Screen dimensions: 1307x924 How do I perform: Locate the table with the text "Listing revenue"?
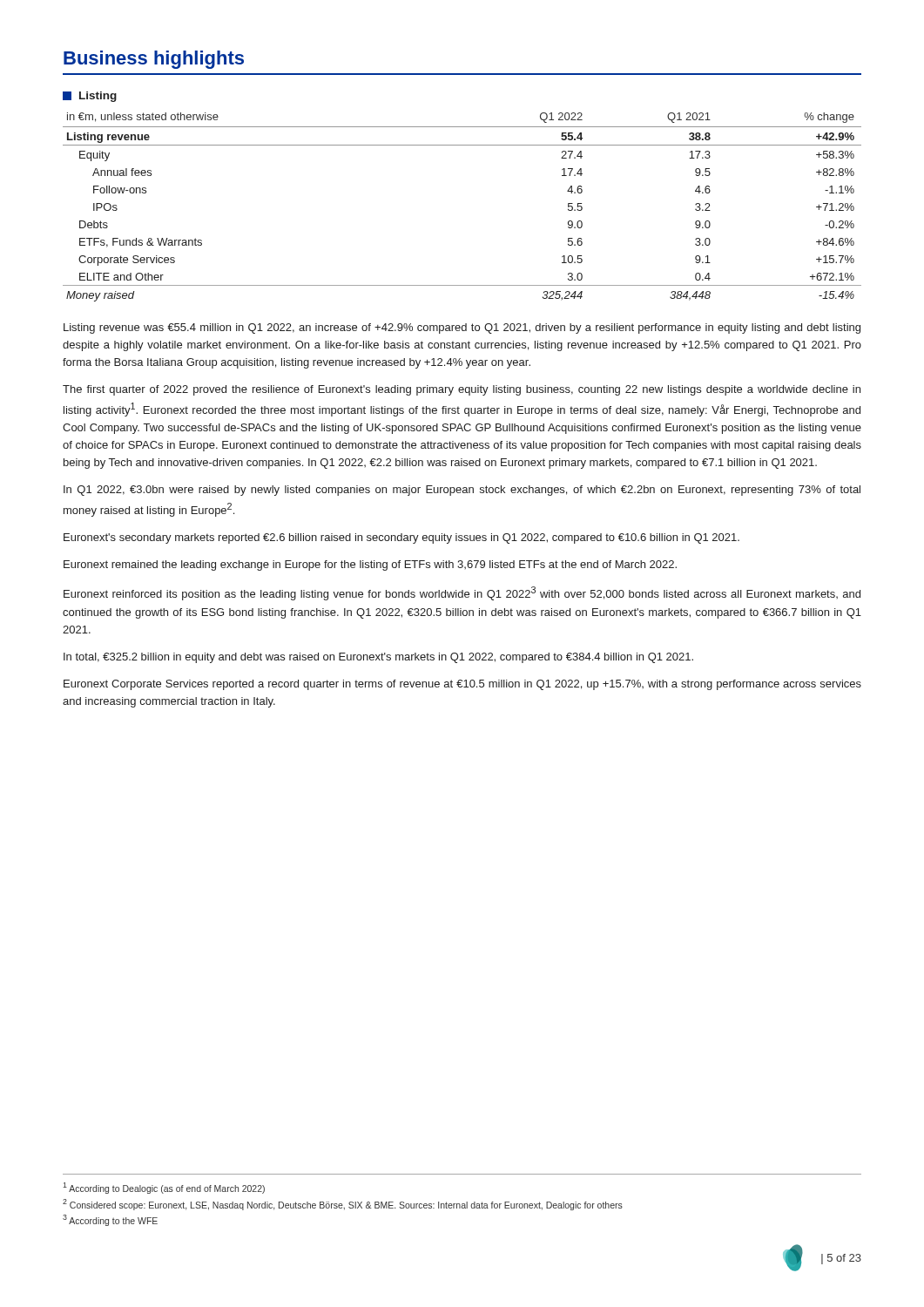[462, 205]
